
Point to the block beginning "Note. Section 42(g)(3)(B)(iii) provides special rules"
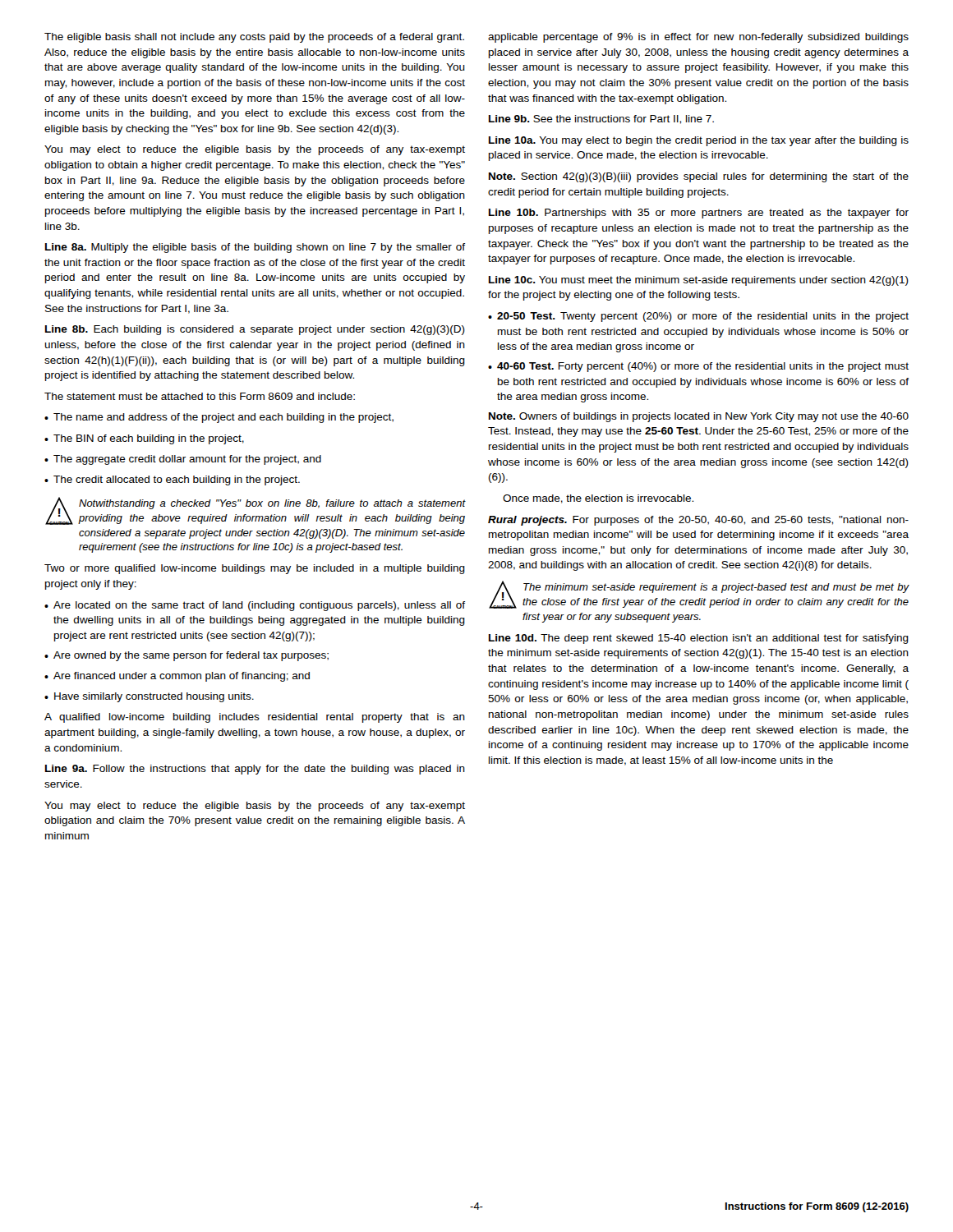coord(698,184)
